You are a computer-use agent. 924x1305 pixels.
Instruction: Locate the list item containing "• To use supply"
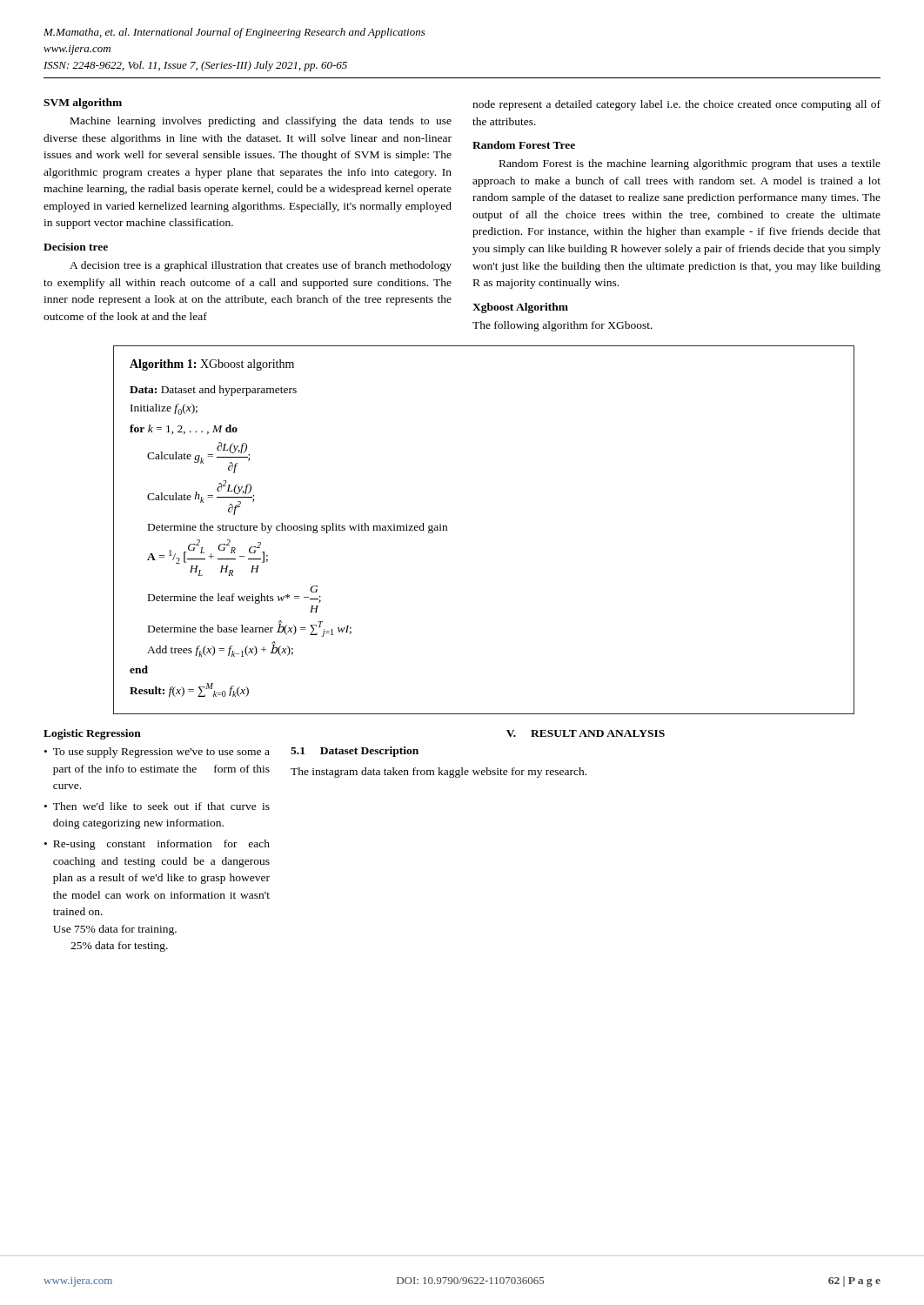click(157, 769)
